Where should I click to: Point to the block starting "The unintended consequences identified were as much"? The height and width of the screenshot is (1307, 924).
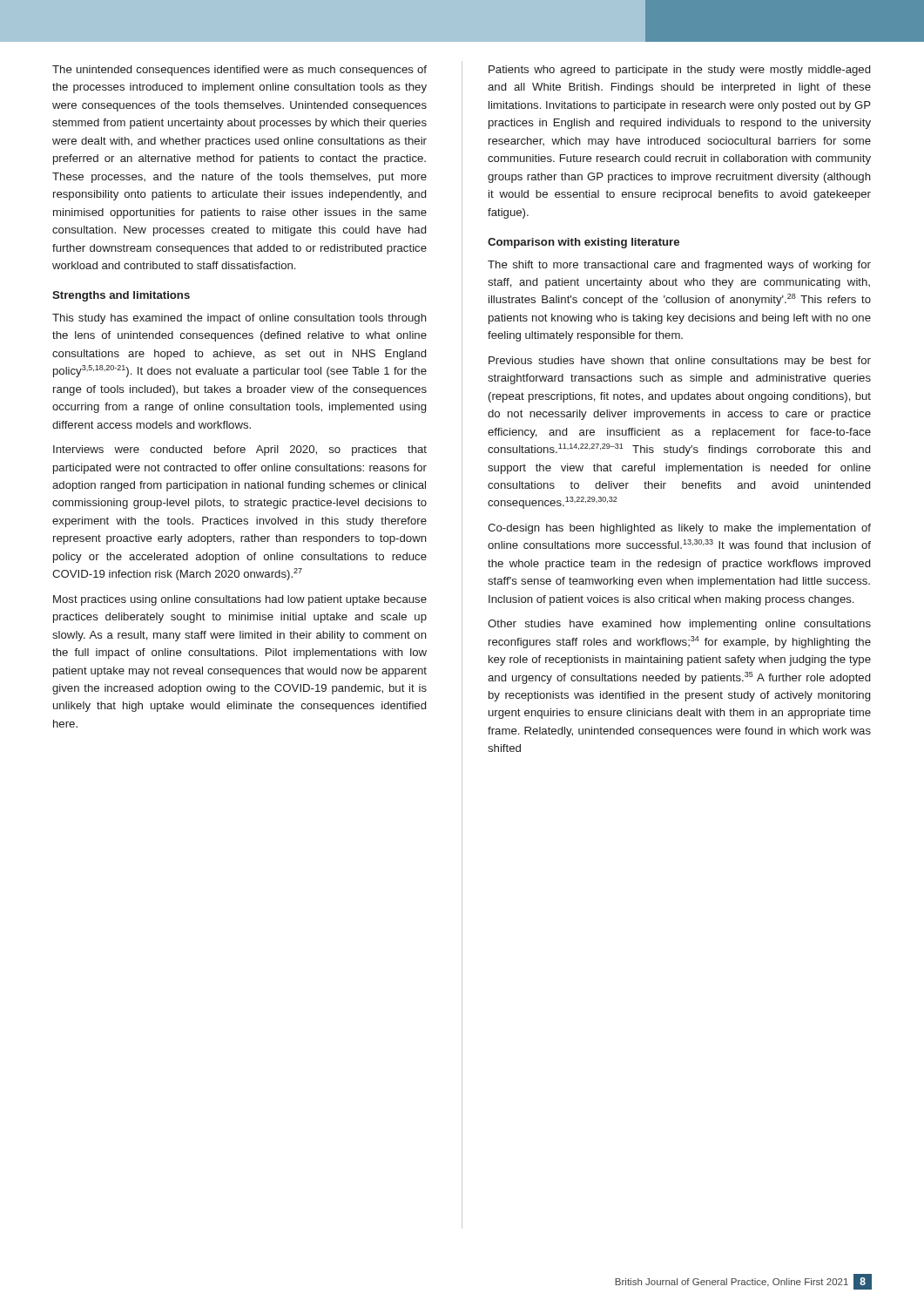(240, 168)
